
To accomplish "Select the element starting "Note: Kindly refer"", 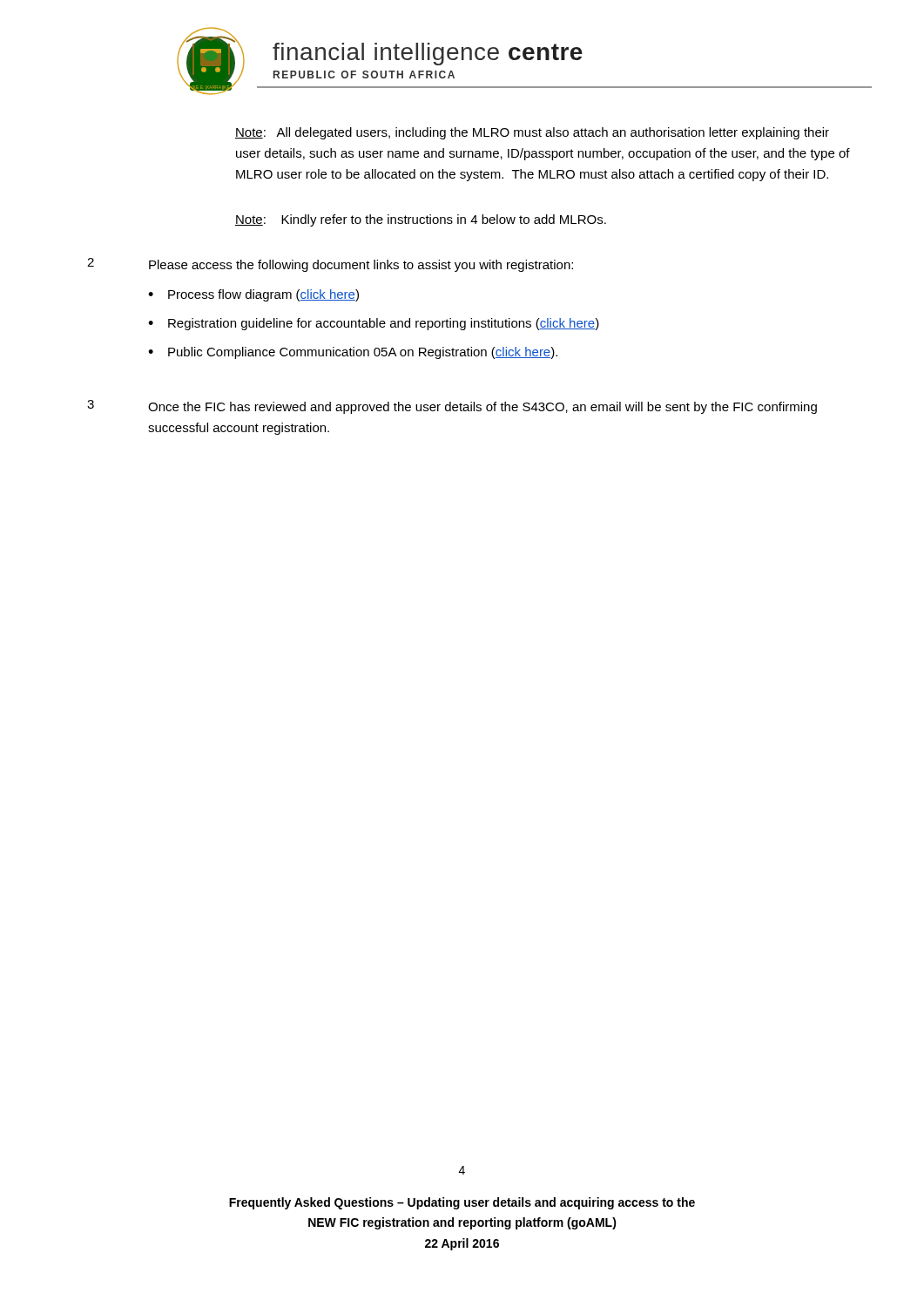I will [421, 219].
